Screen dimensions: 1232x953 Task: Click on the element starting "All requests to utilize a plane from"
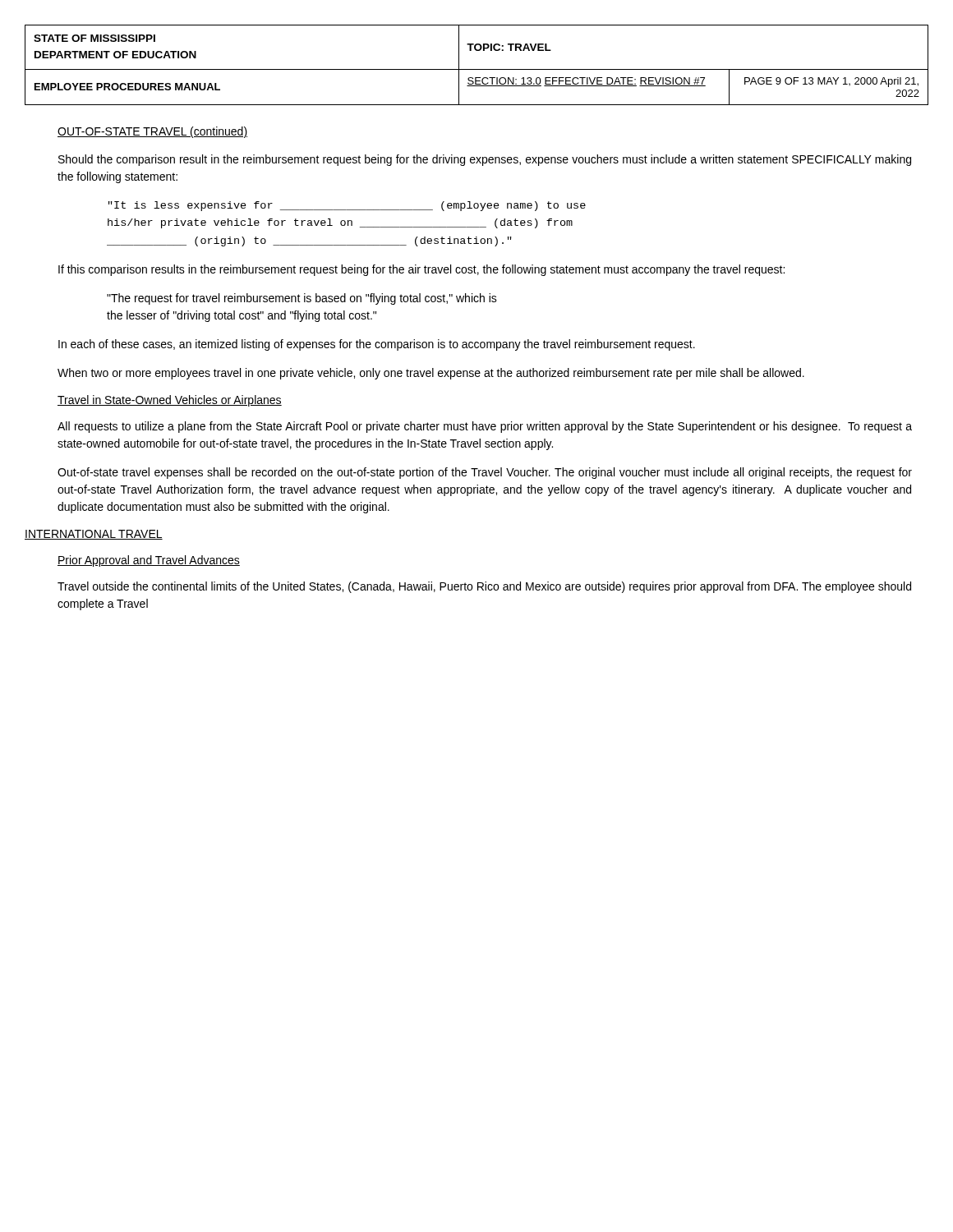click(485, 435)
